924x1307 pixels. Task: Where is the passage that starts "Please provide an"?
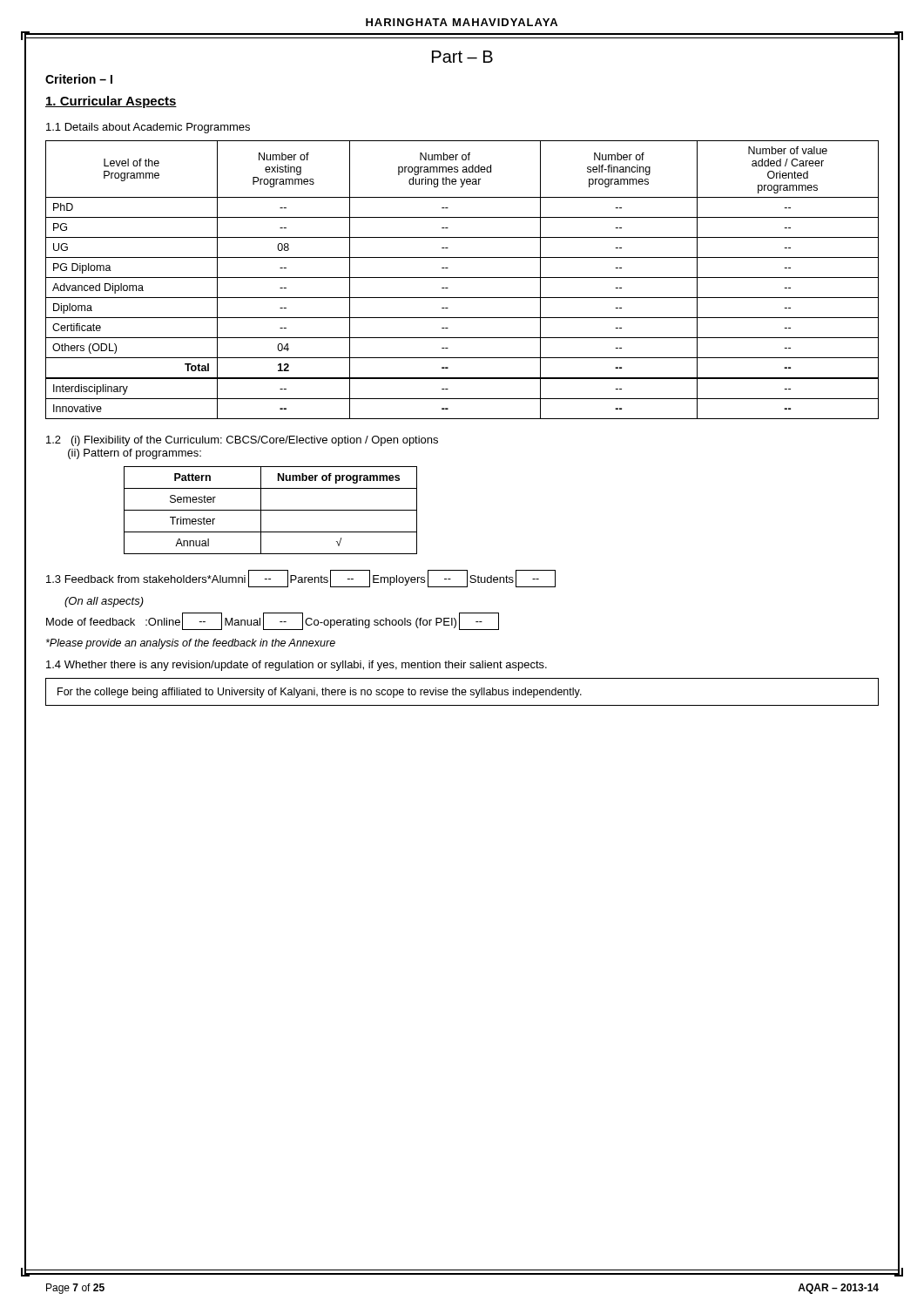[x=190, y=643]
